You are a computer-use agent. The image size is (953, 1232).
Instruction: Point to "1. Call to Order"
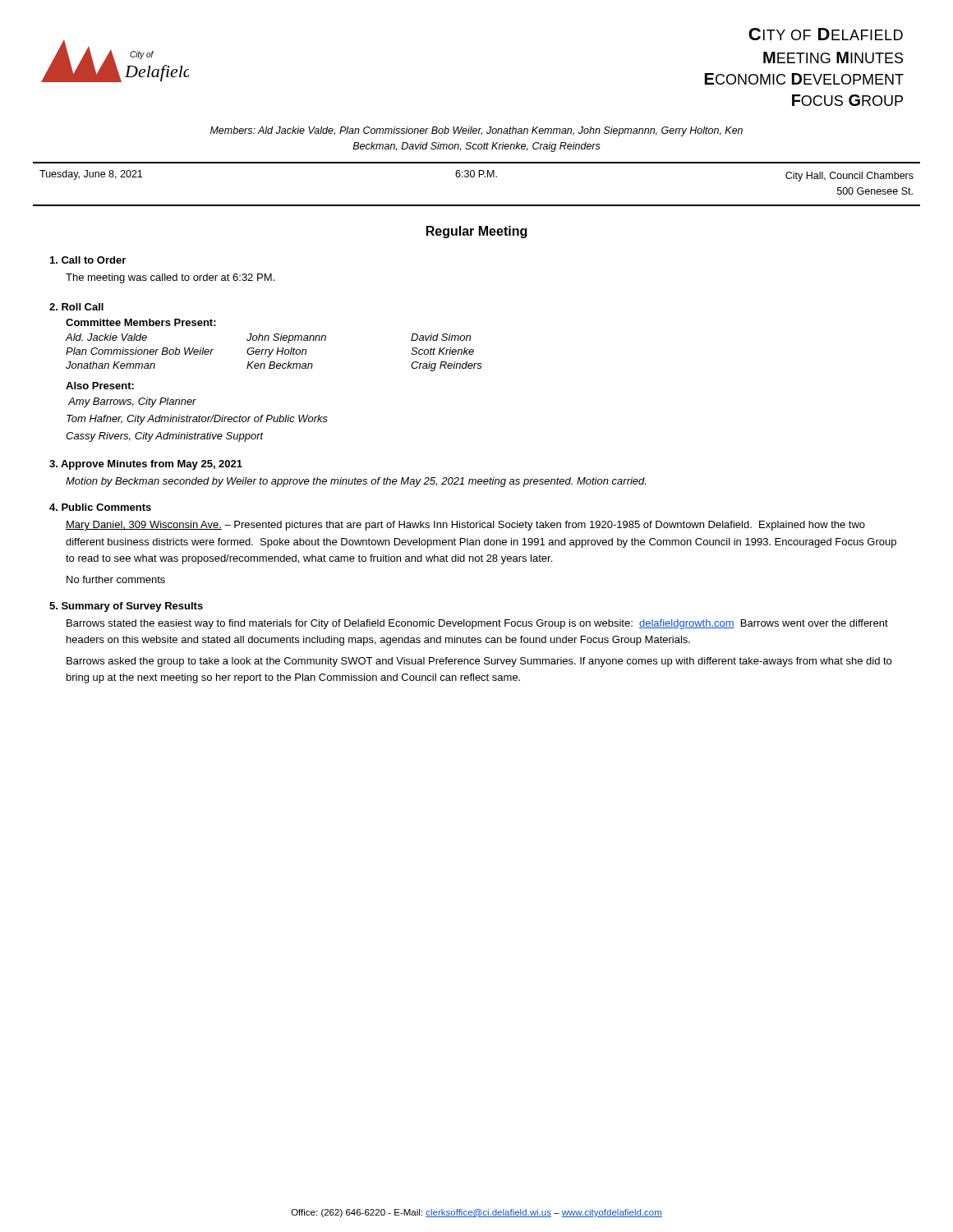tap(88, 260)
